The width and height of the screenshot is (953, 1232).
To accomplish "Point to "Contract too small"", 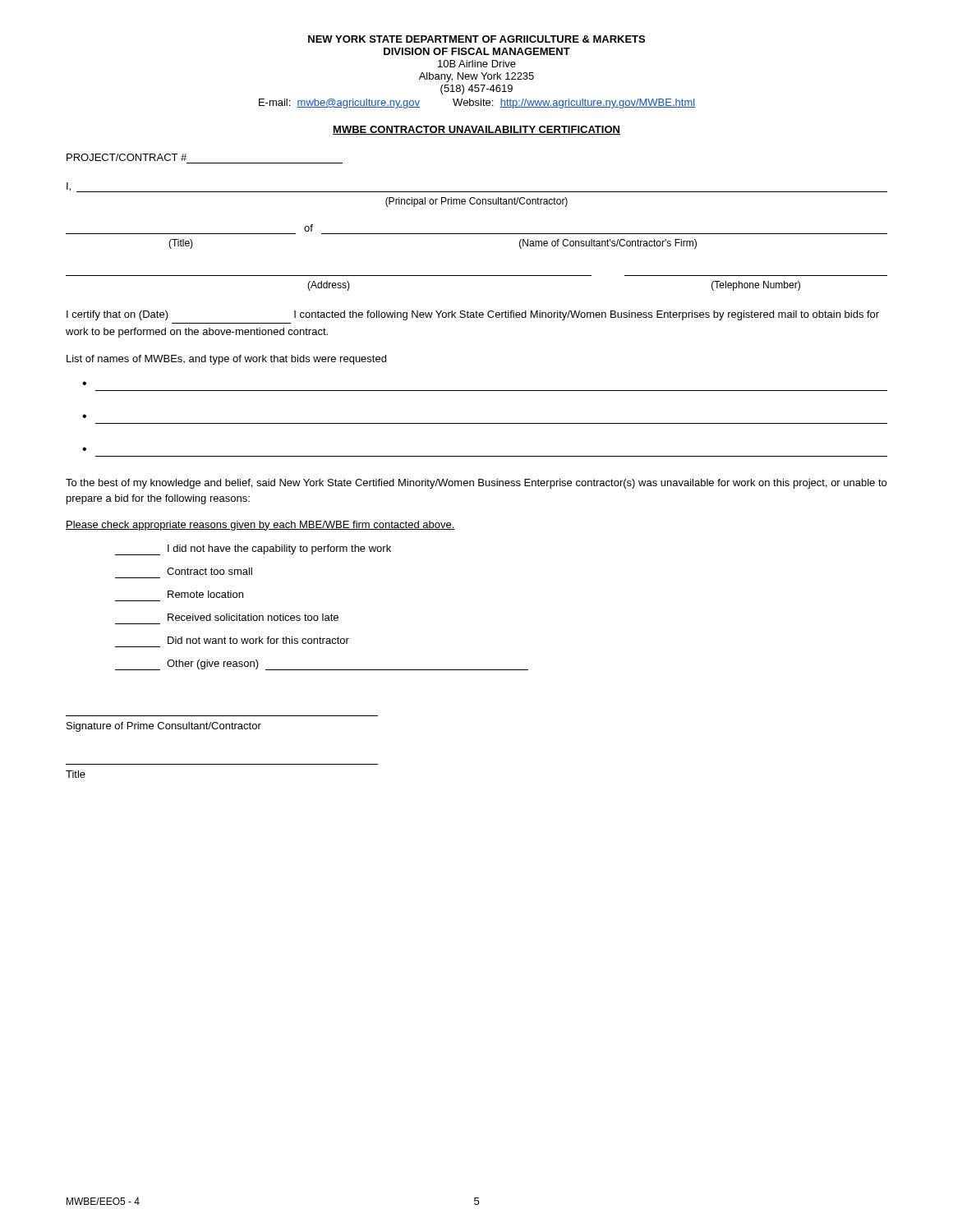I will coord(184,571).
